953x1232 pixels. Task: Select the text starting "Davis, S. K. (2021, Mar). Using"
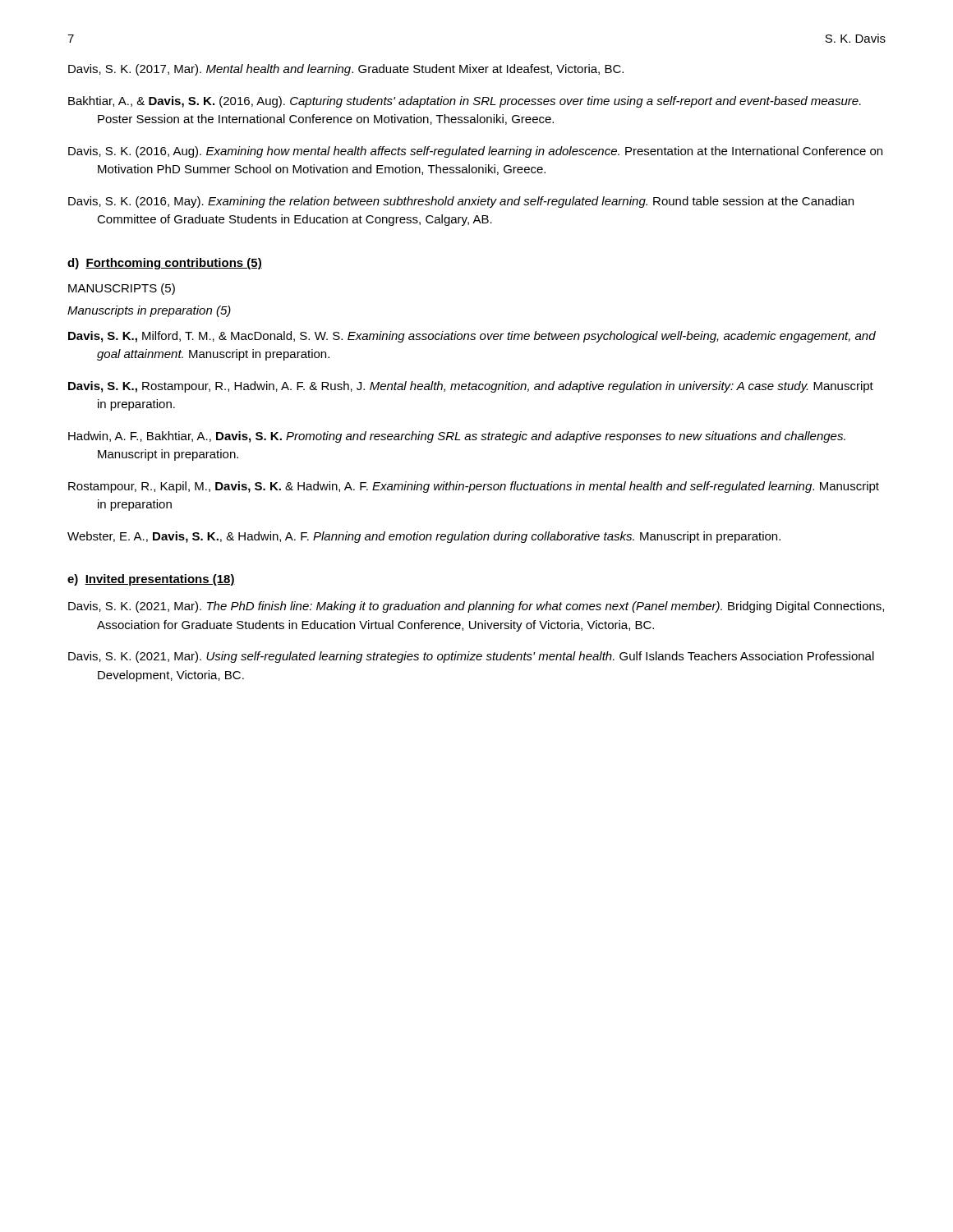coord(471,665)
